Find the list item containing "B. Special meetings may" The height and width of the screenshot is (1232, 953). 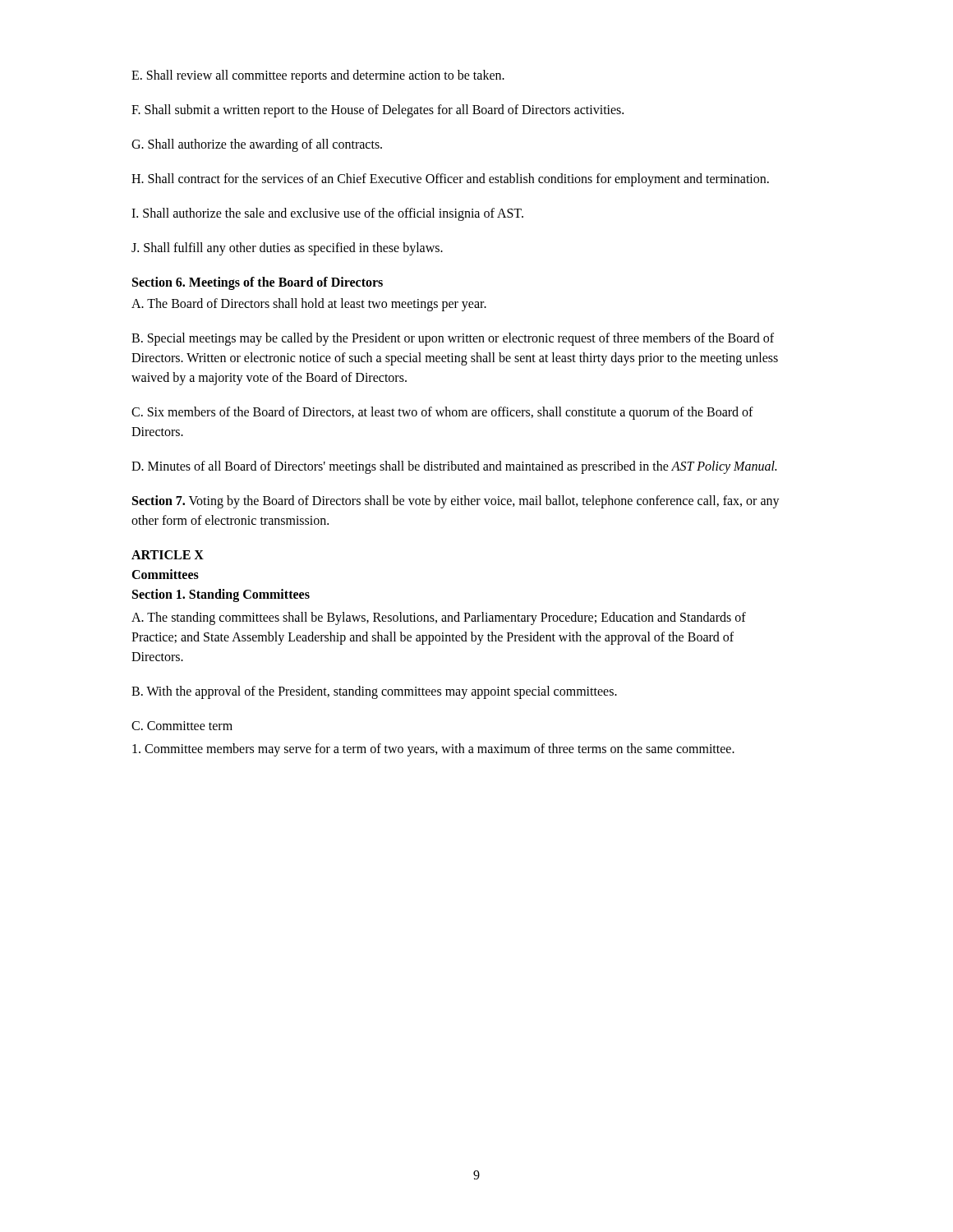click(x=455, y=358)
